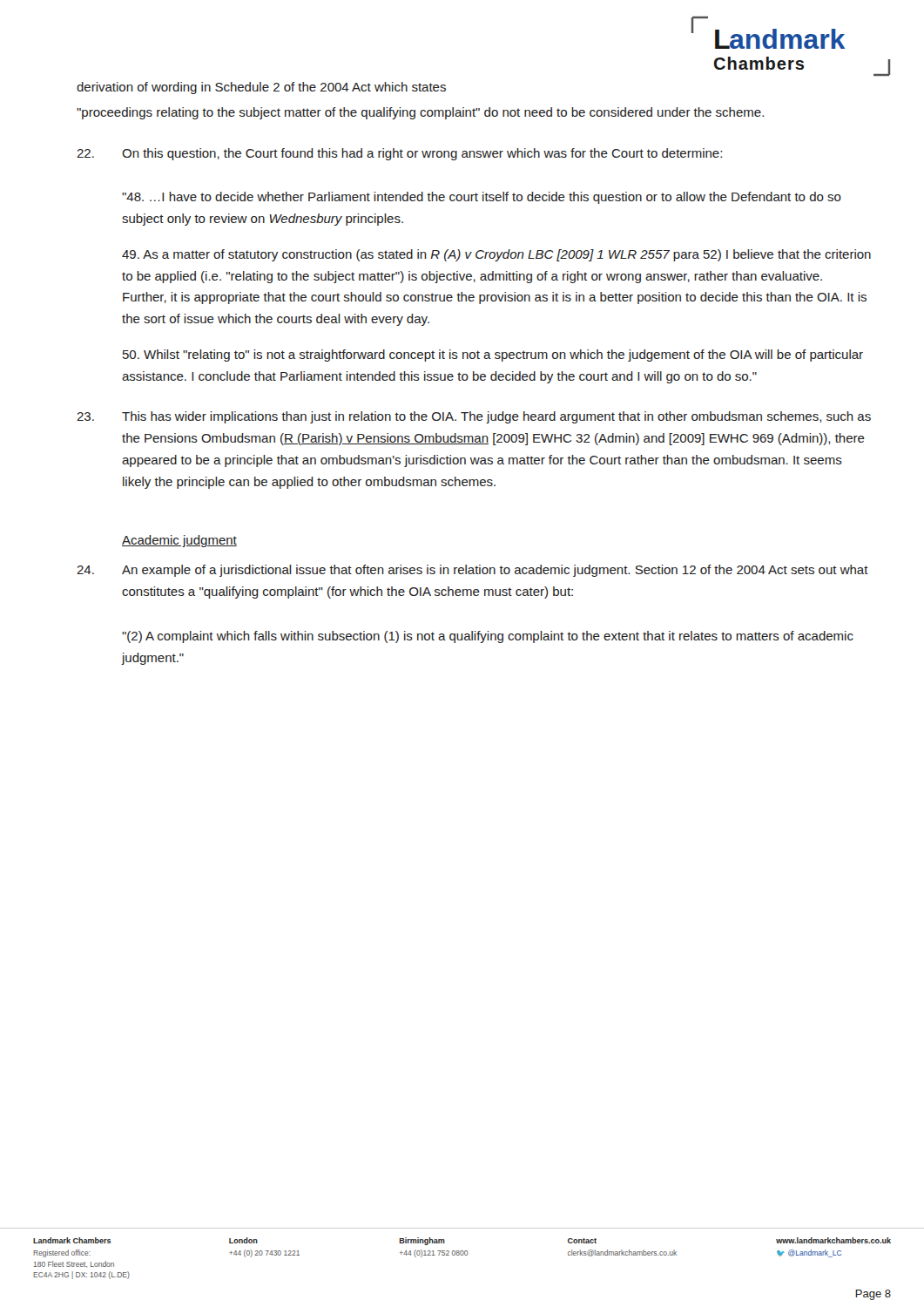924x1307 pixels.
Task: Click on the text starting "Whilst "relating to""
Action: 493,365
